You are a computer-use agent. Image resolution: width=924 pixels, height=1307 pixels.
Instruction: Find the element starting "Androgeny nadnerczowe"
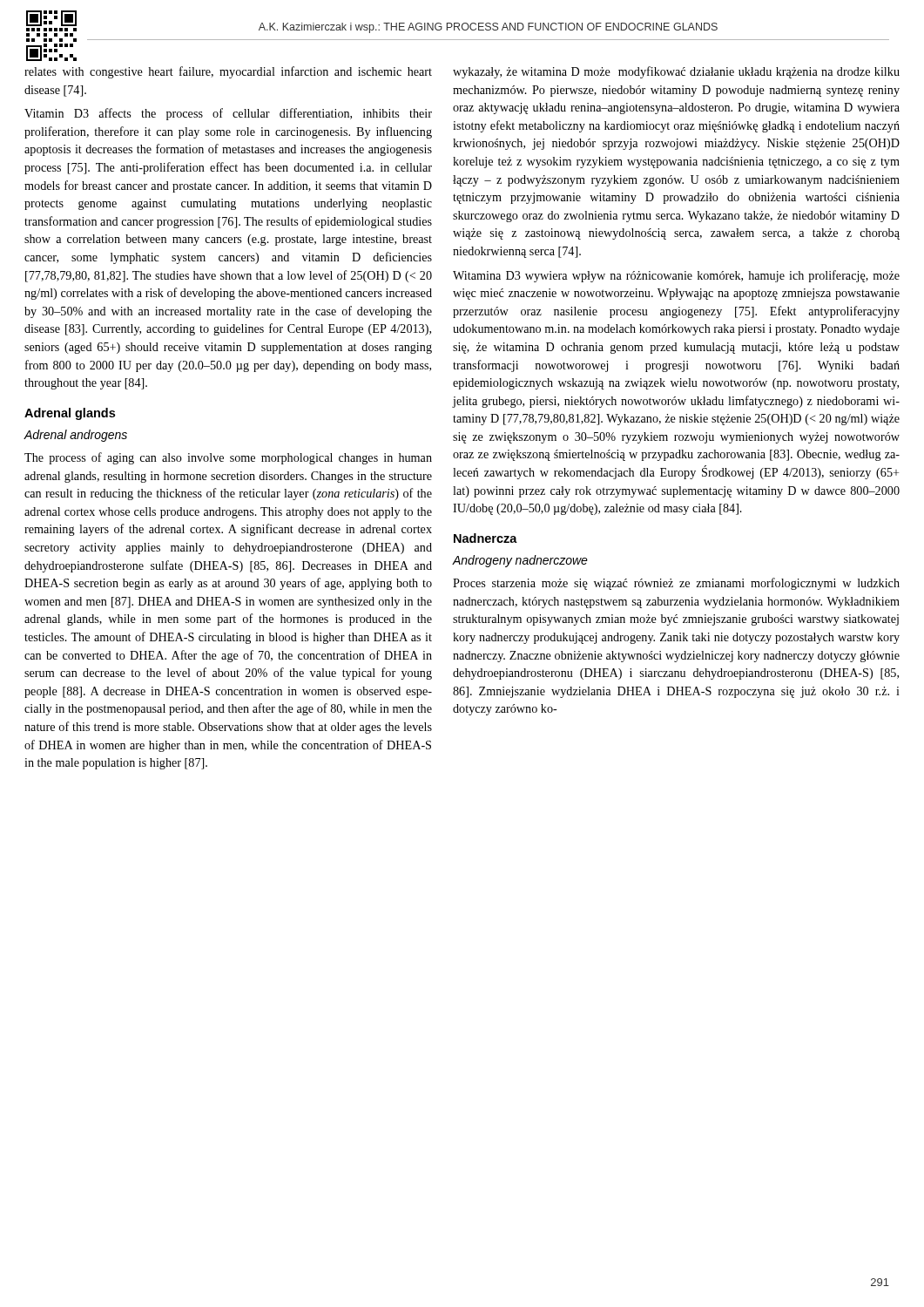tap(520, 560)
